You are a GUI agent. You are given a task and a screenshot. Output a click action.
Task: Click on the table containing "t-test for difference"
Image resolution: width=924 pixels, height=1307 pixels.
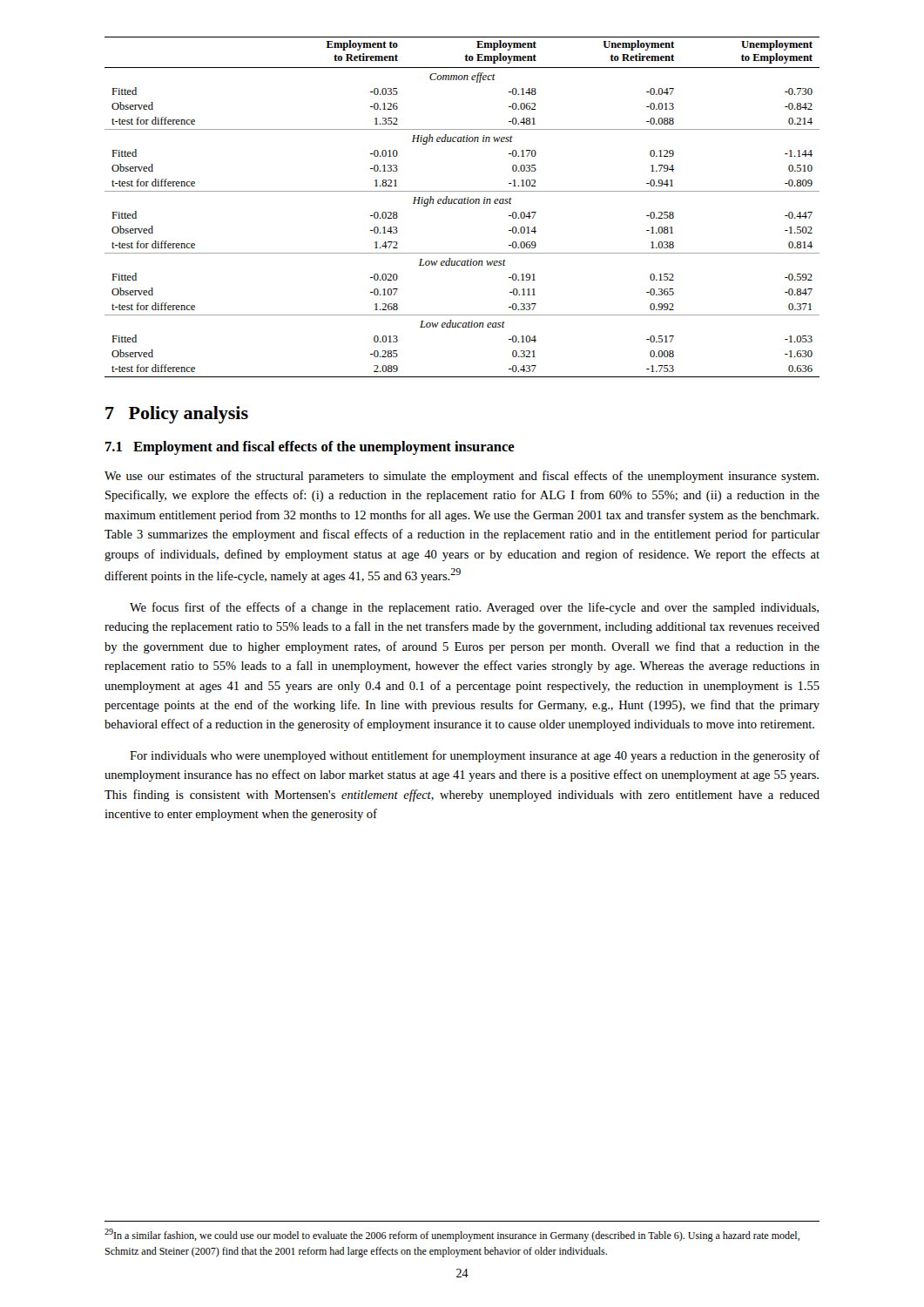[462, 207]
